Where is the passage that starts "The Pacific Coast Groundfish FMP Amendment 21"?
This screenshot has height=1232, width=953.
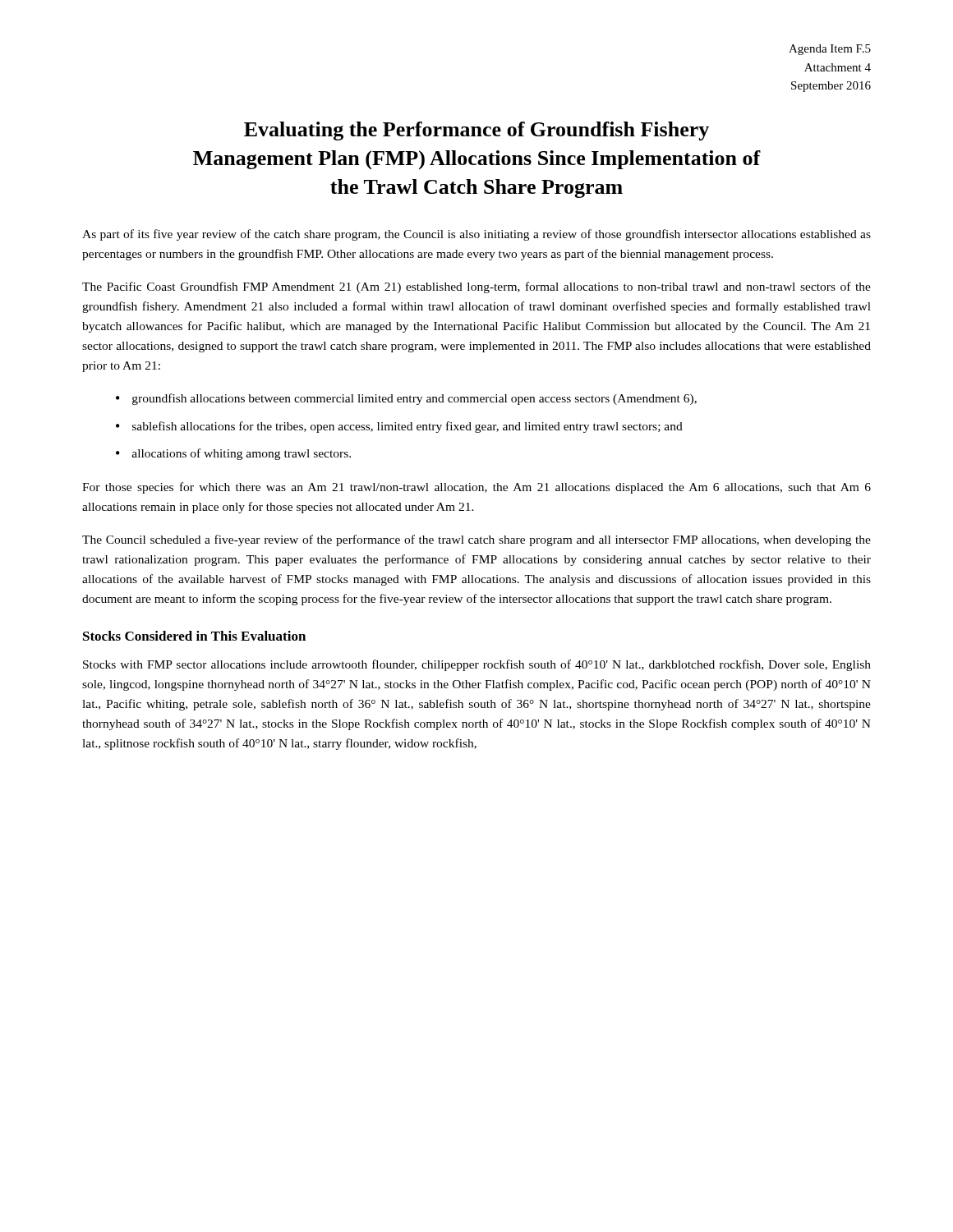[476, 326]
